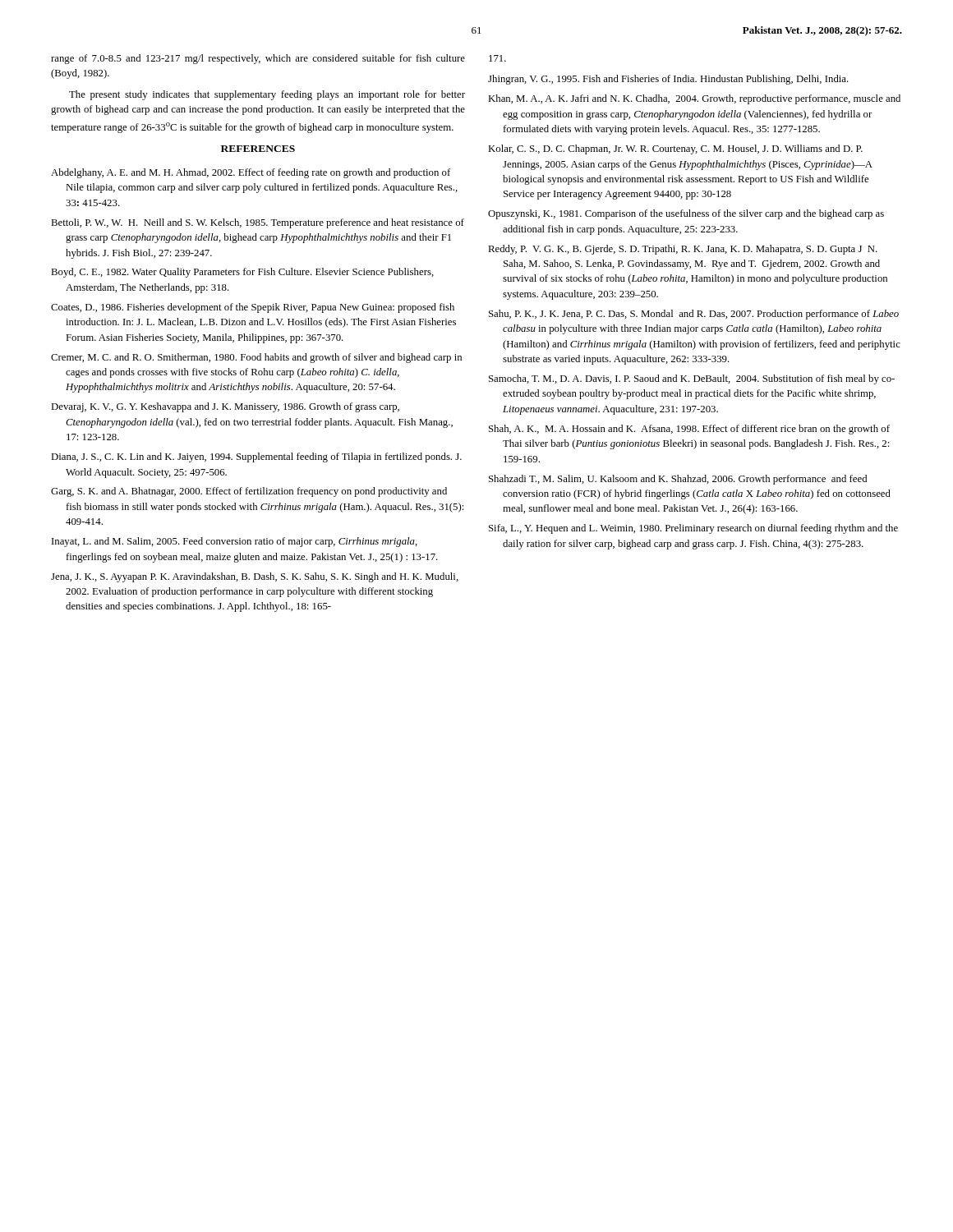The width and height of the screenshot is (953, 1232).
Task: Find the passage starting "Diana, J. S., C. K."
Action: coord(256,464)
